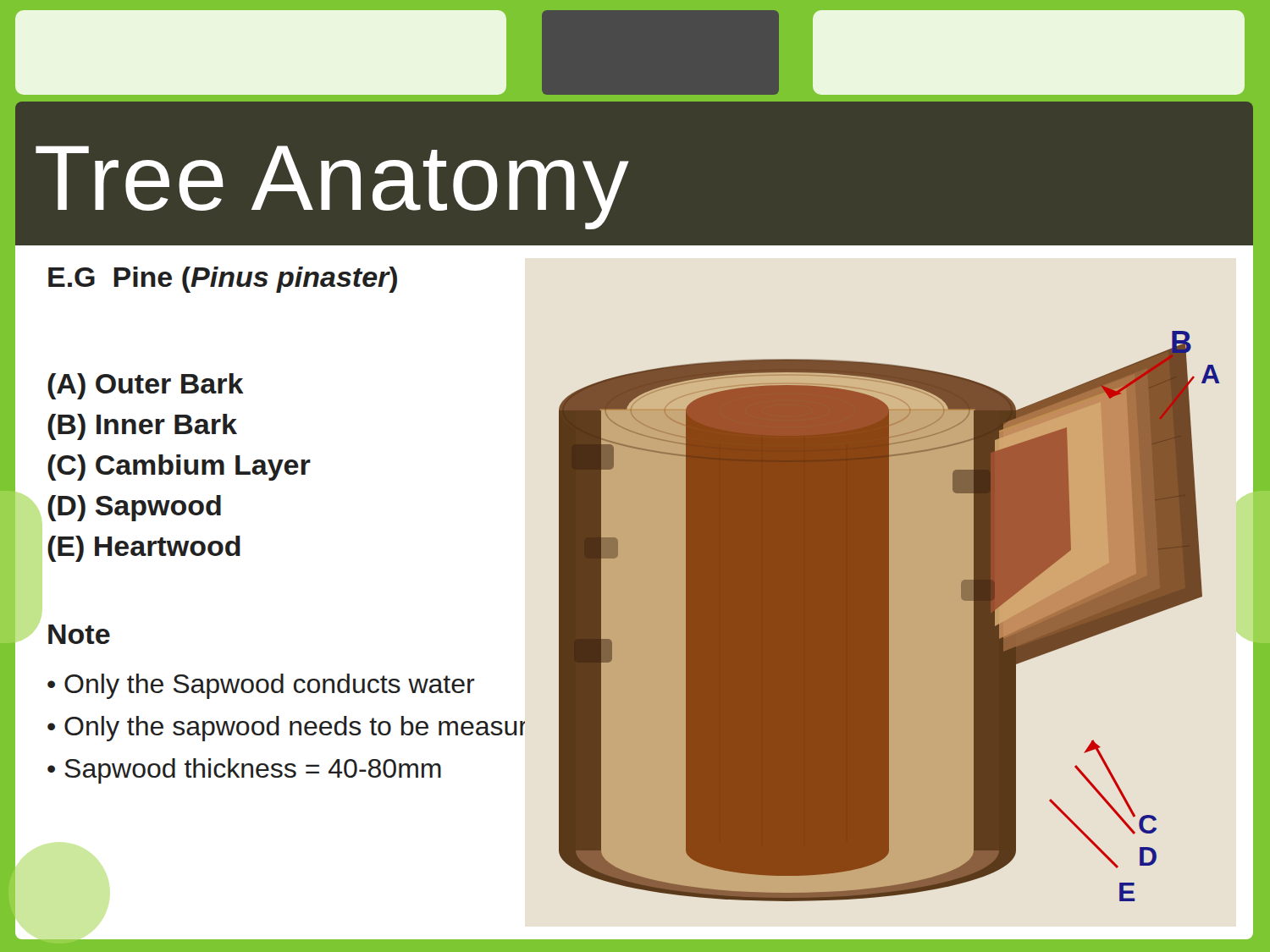Screen dimensions: 952x1270
Task: Find the list item that reads "(D) Sapwood"
Action: click(135, 505)
